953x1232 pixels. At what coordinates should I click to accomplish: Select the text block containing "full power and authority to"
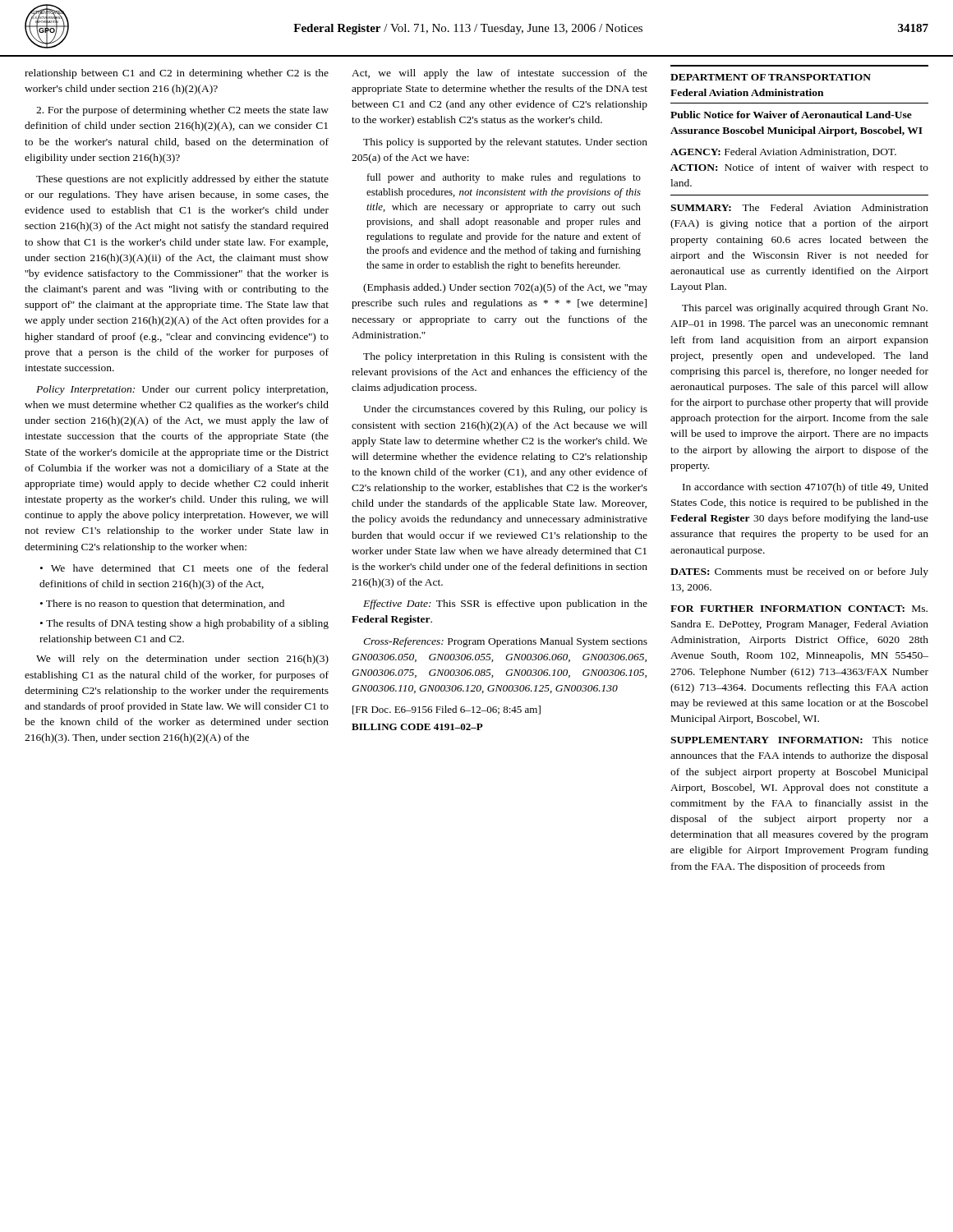click(500, 222)
